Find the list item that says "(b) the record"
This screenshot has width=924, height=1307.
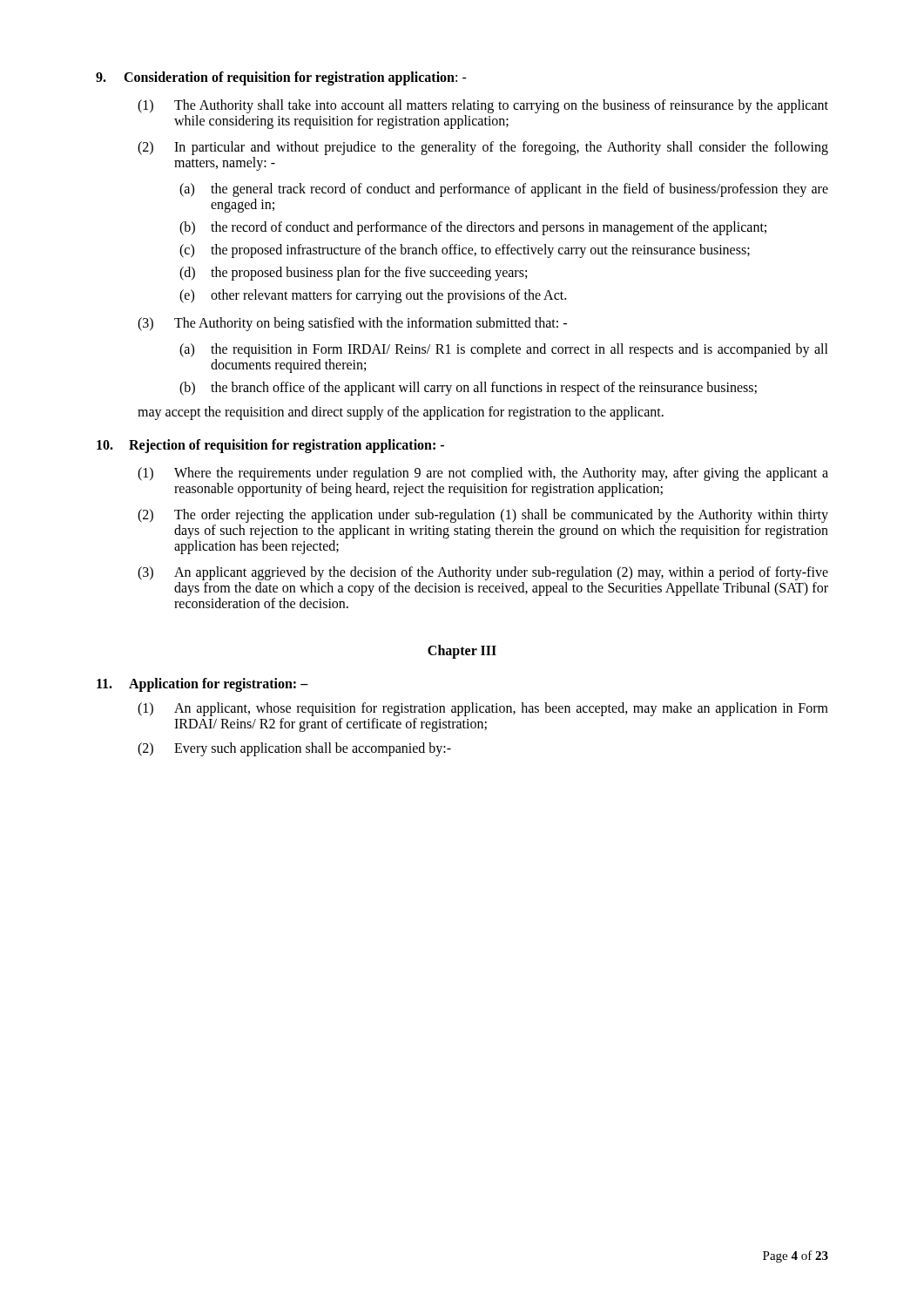(x=504, y=227)
